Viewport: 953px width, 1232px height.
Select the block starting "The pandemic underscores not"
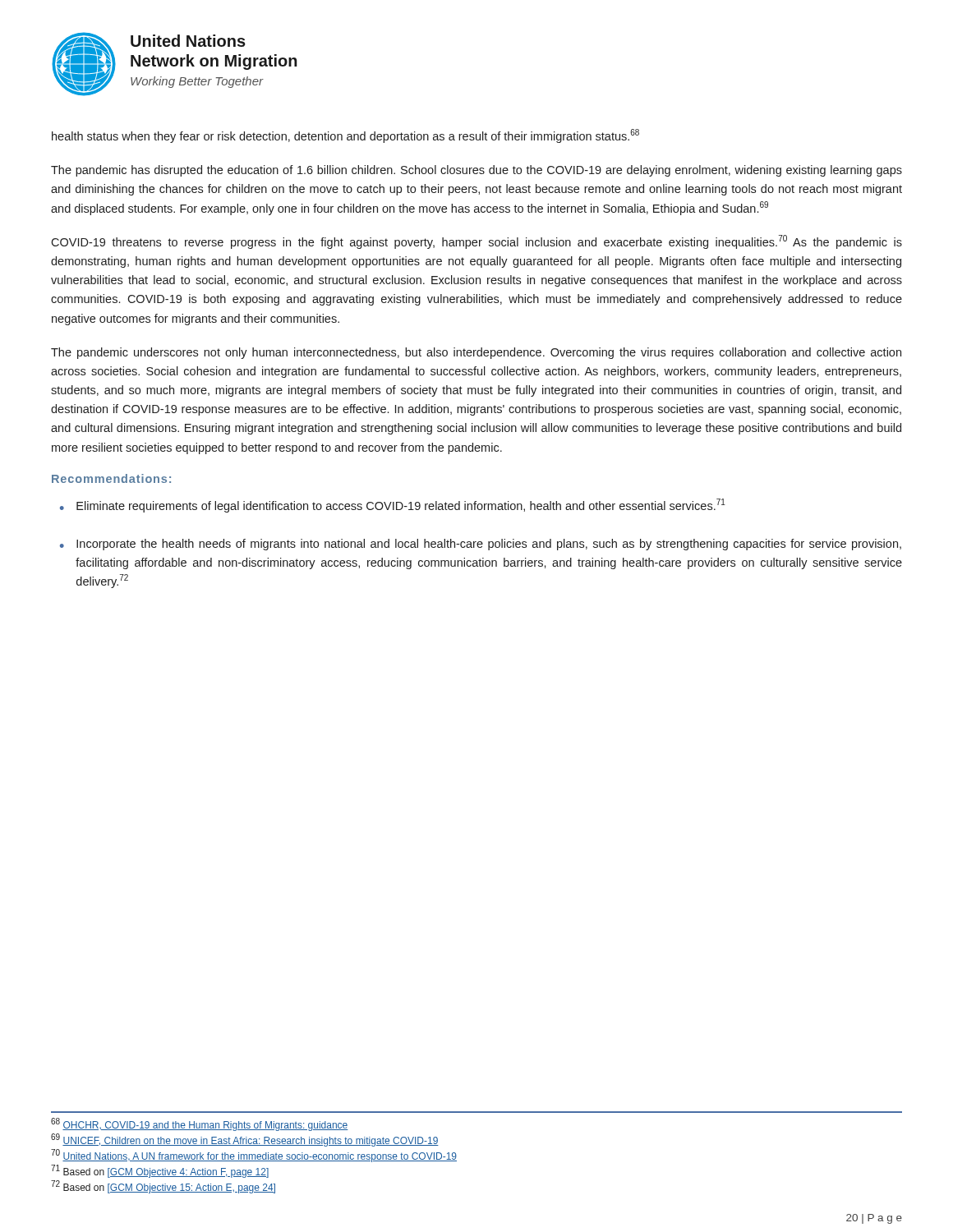(x=476, y=400)
